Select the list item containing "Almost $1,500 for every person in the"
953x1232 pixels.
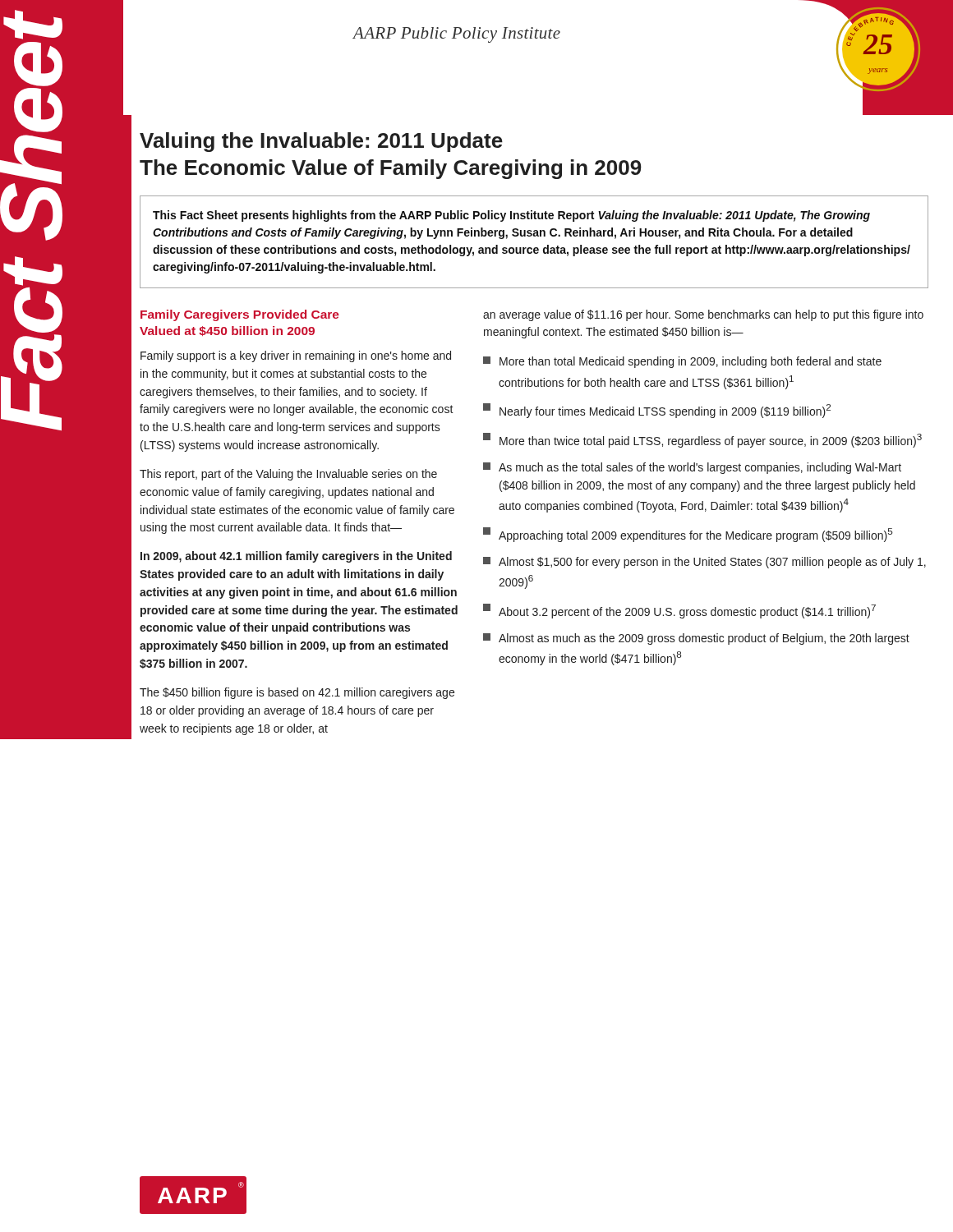coord(706,572)
